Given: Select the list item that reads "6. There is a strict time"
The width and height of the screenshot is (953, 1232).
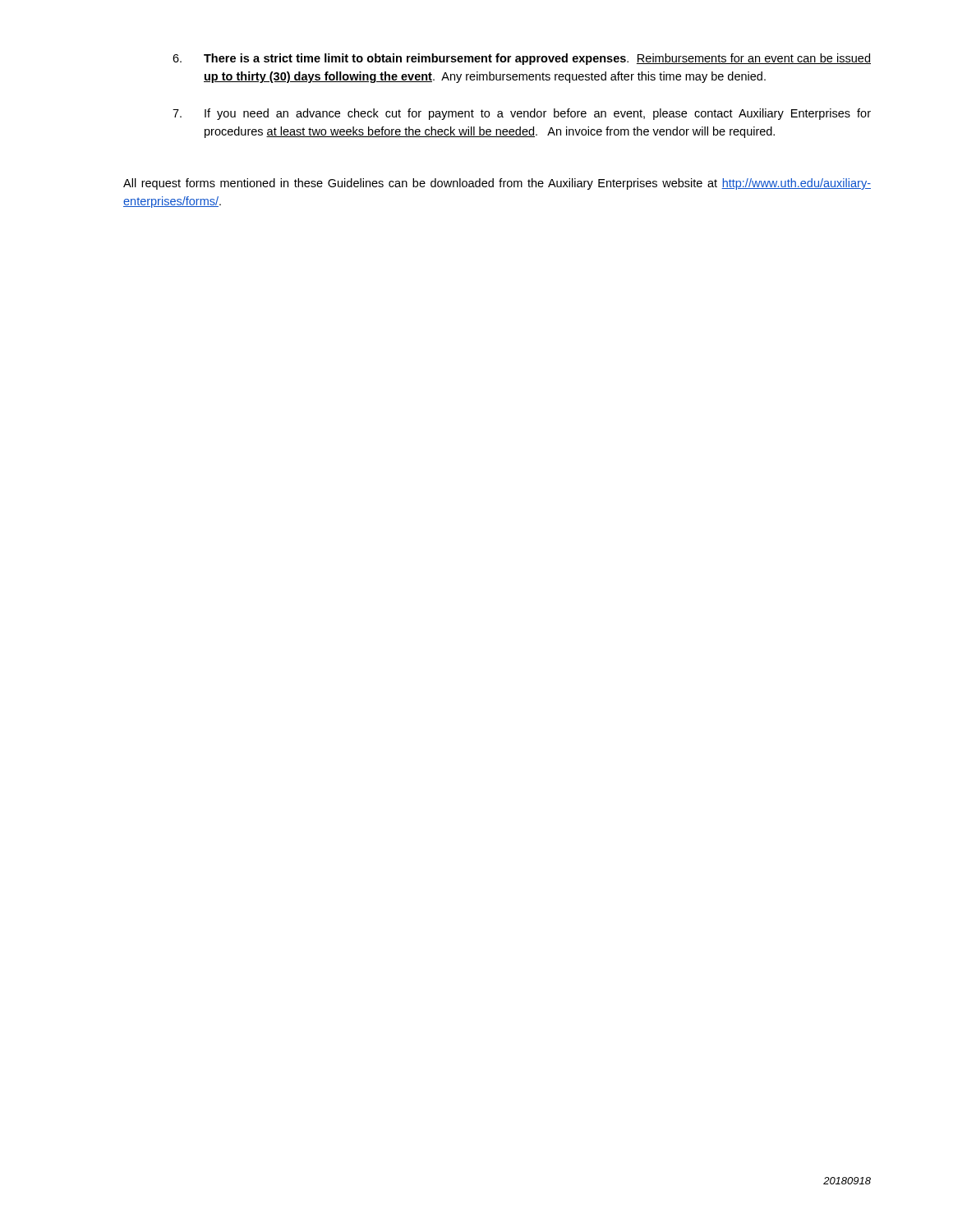Looking at the screenshot, I should coord(522,68).
